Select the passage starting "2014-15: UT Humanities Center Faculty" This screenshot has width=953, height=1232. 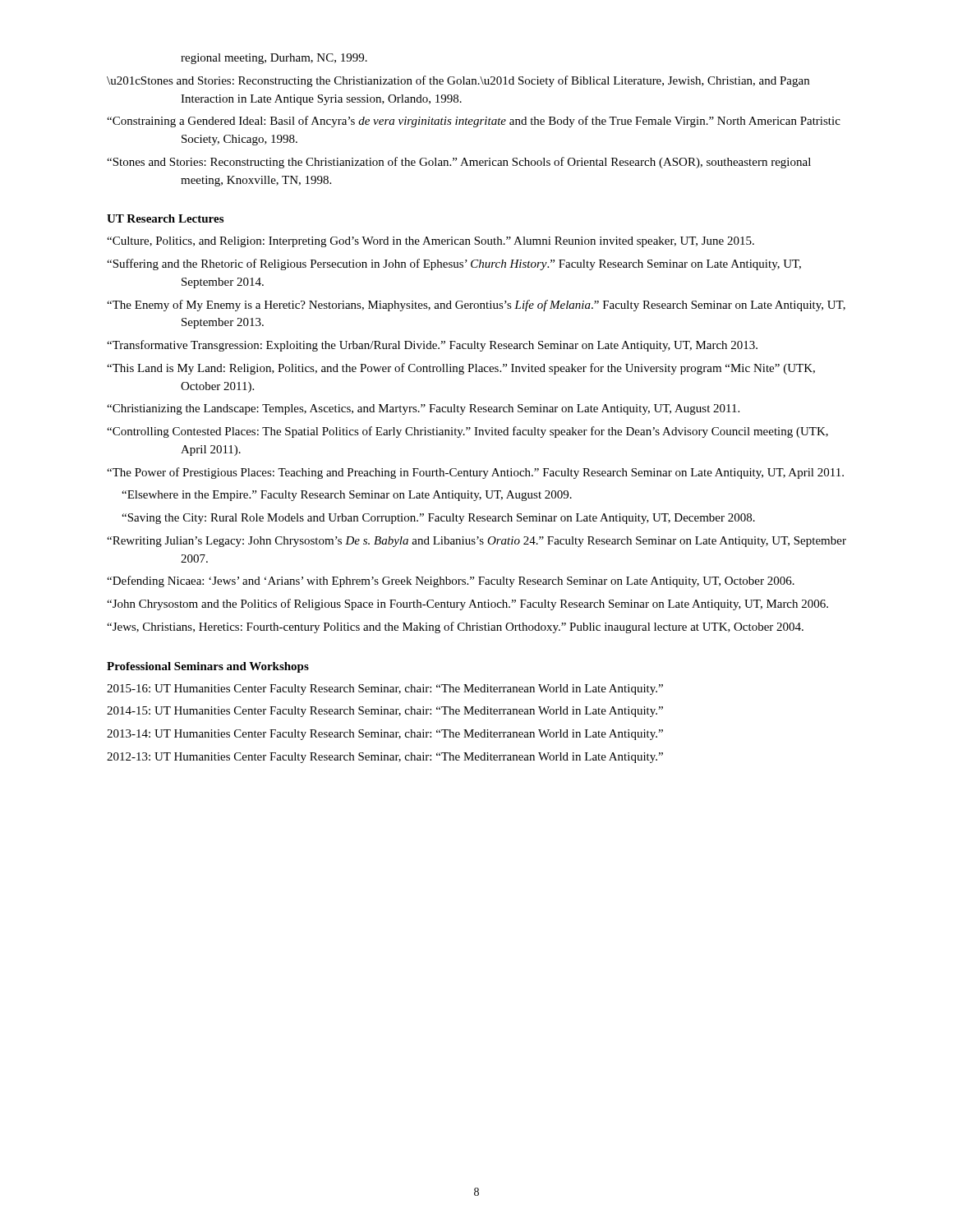tap(481, 711)
